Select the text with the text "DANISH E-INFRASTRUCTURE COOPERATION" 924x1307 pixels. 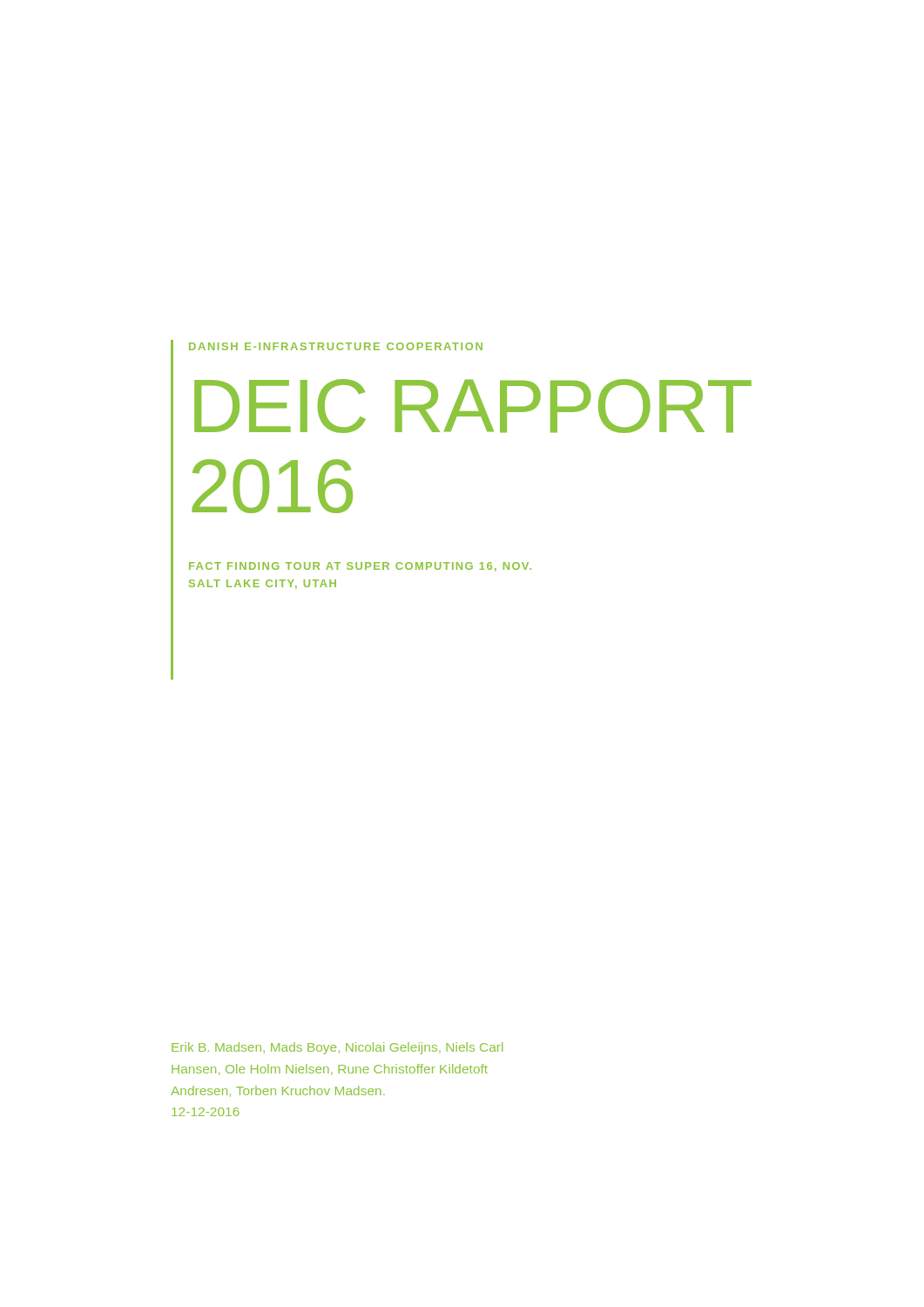pos(336,346)
